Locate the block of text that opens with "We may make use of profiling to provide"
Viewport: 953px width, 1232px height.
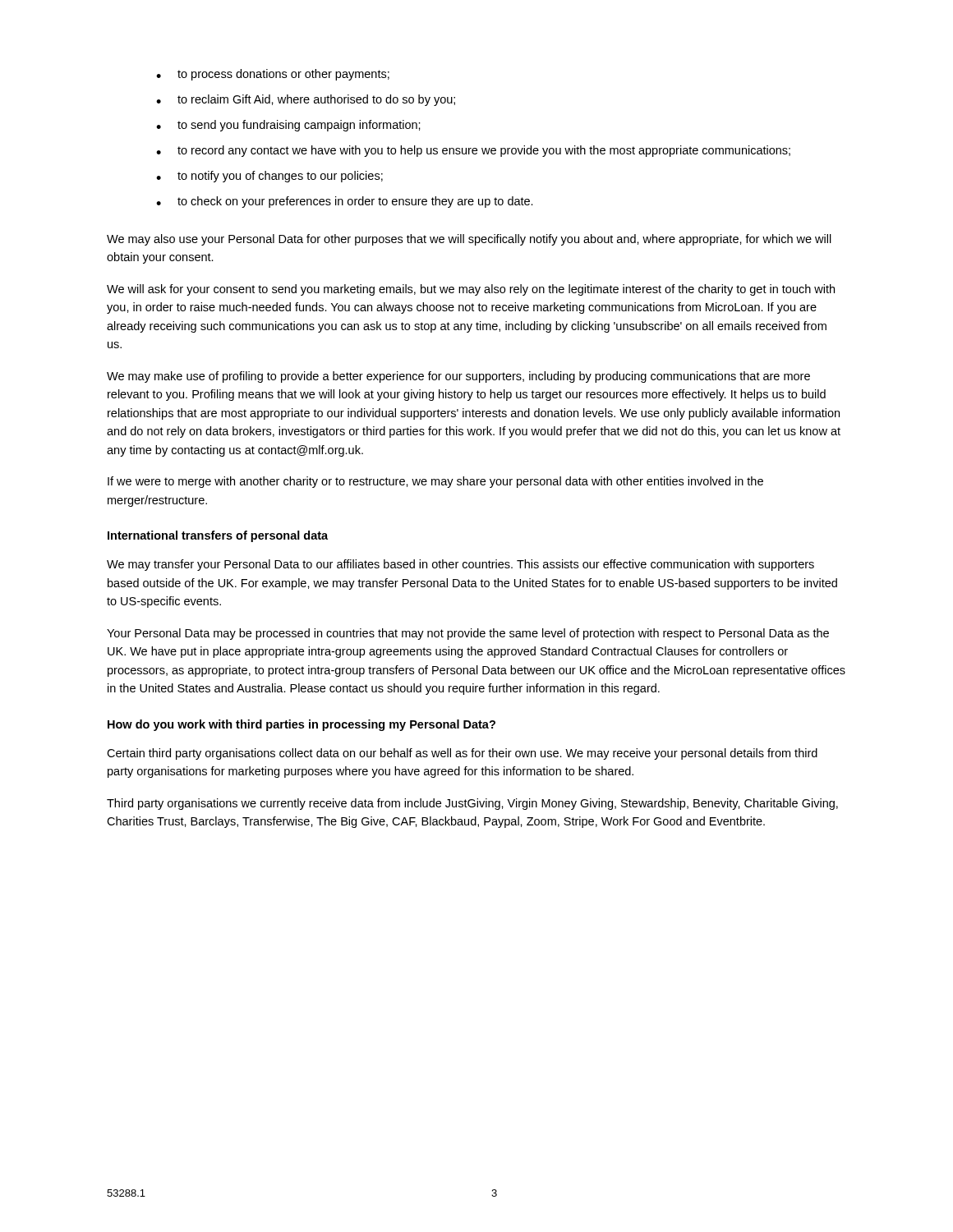coord(474,413)
